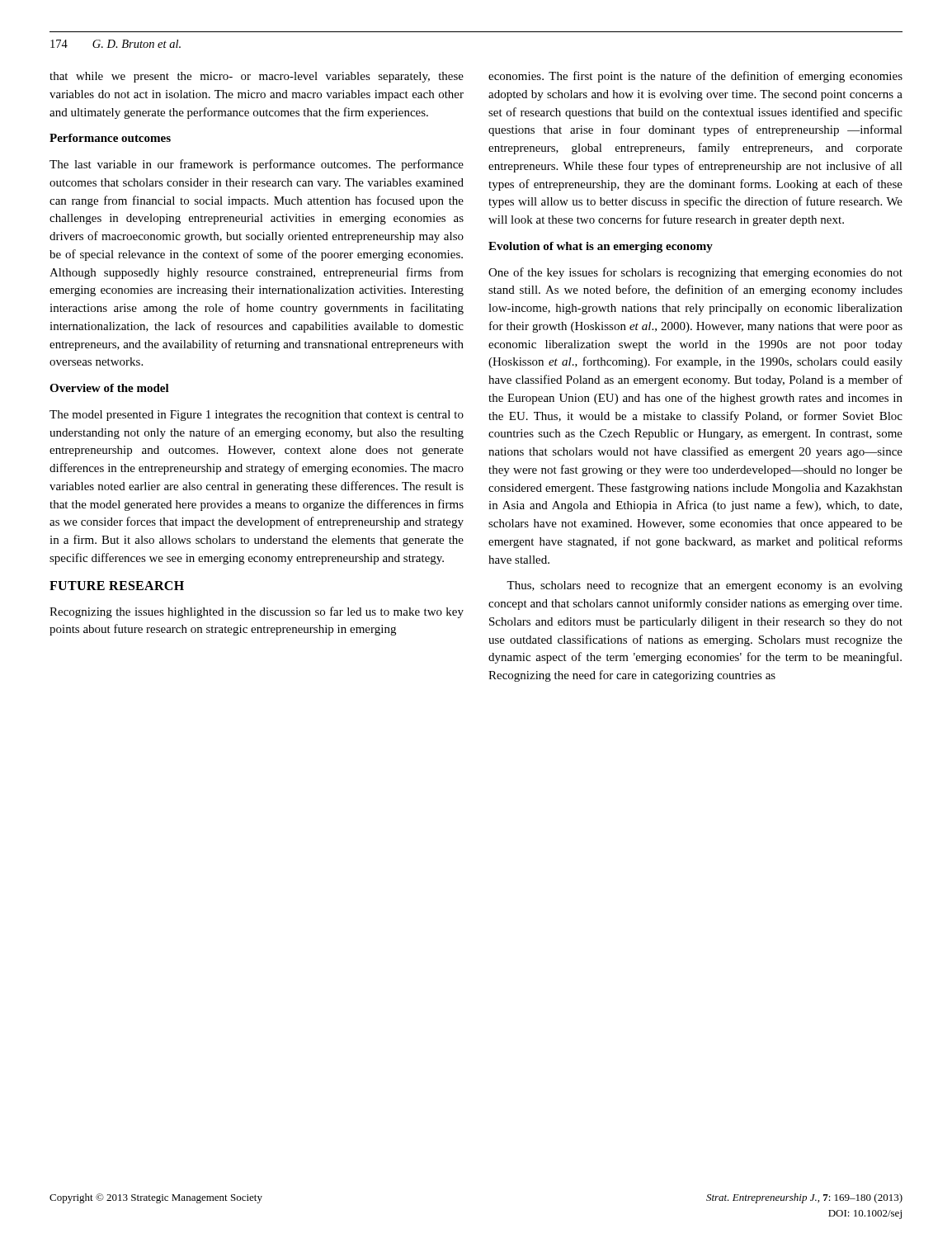Click where it says "Performance outcomes"

tap(110, 138)
